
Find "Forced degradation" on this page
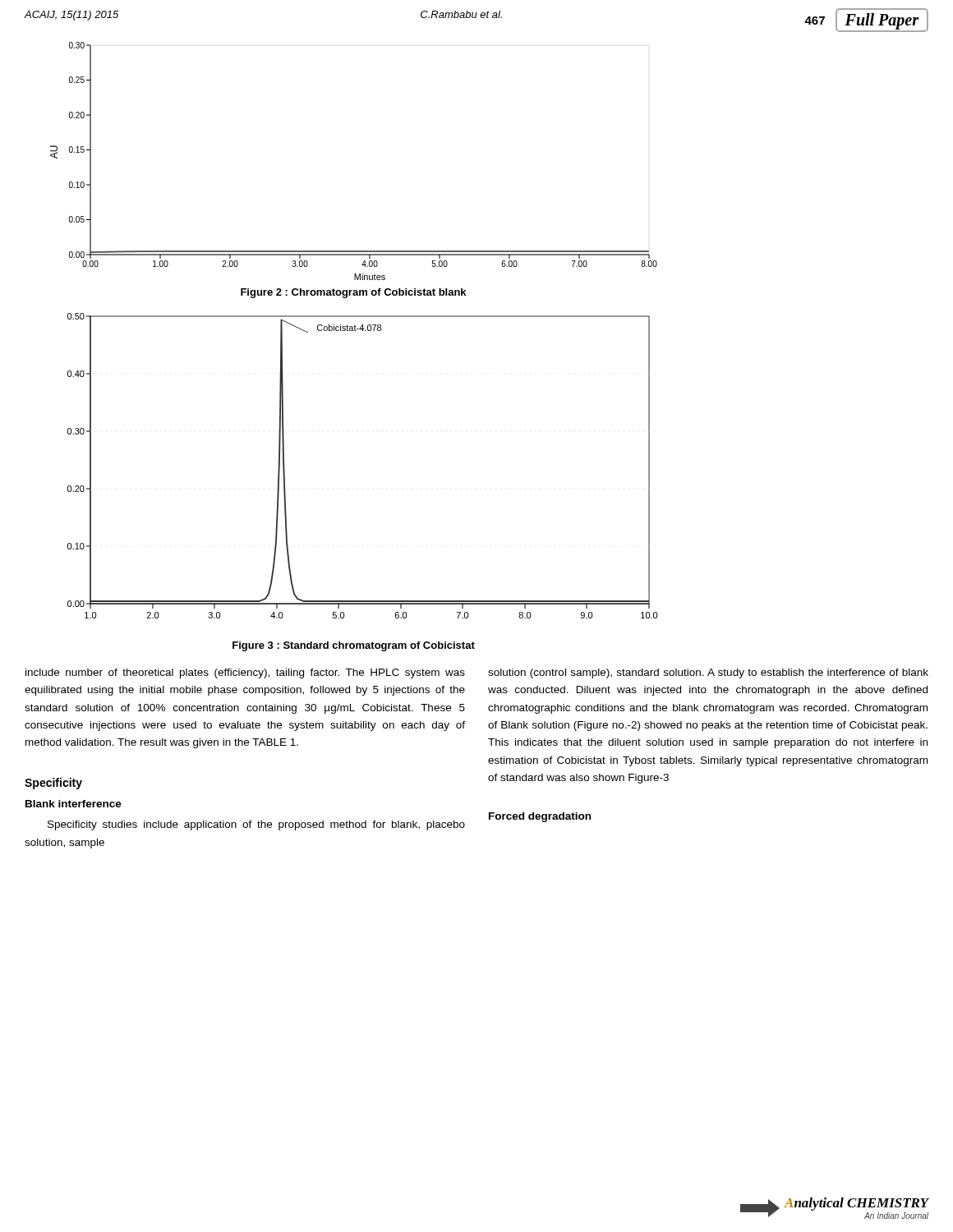tap(540, 816)
